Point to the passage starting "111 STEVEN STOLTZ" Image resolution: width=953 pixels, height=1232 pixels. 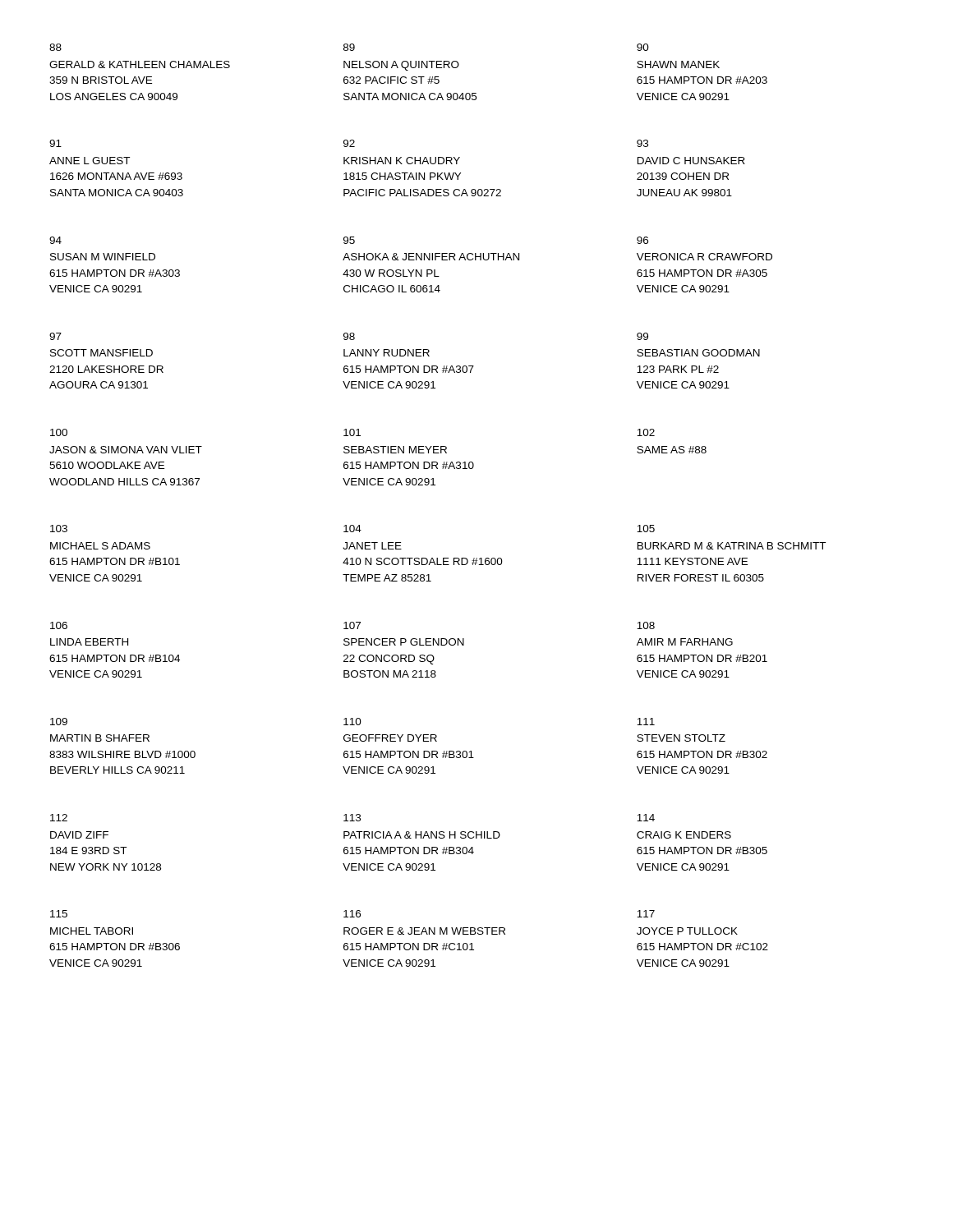770,746
